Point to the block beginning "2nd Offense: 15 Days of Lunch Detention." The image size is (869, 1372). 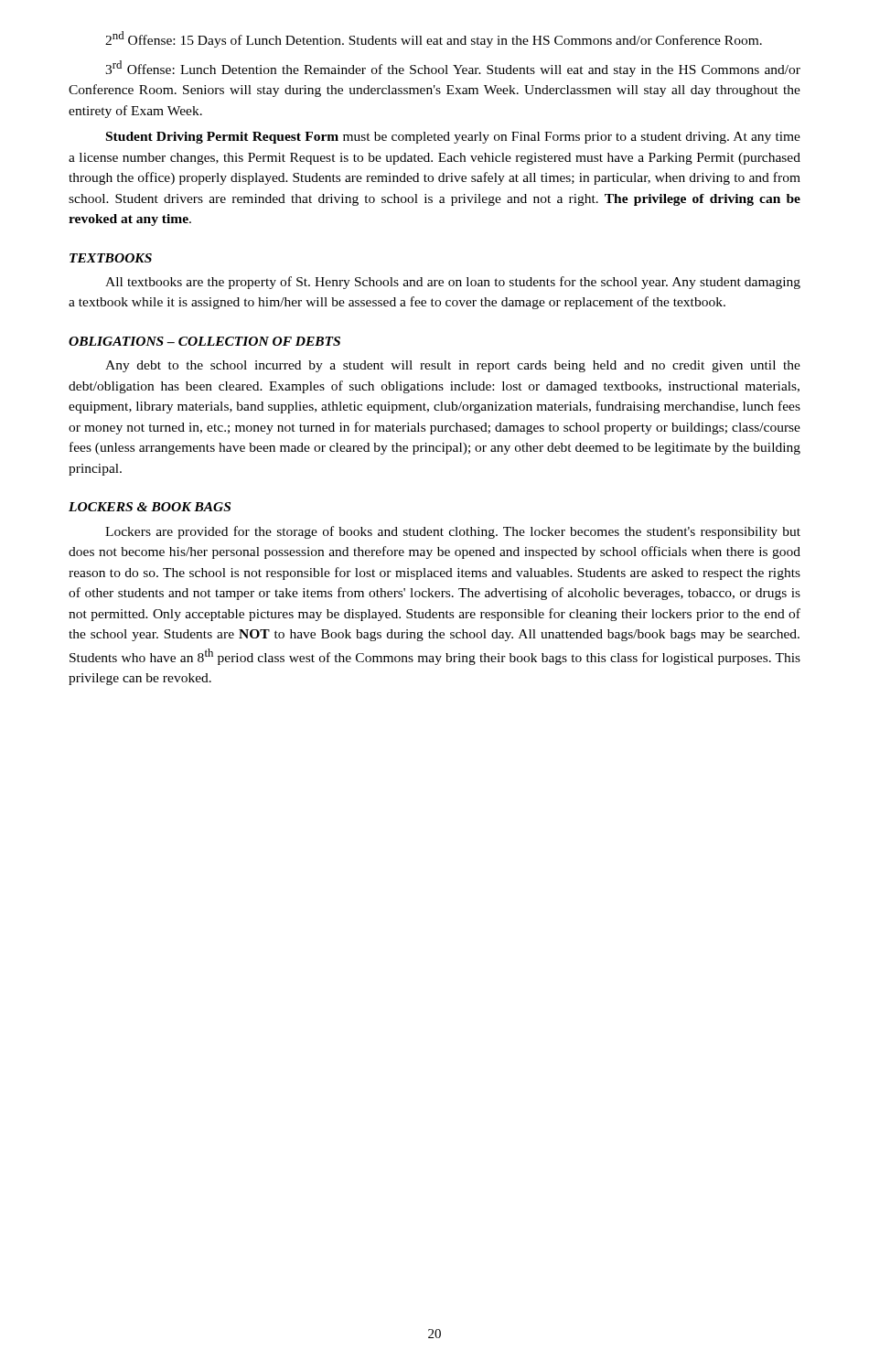434,128
